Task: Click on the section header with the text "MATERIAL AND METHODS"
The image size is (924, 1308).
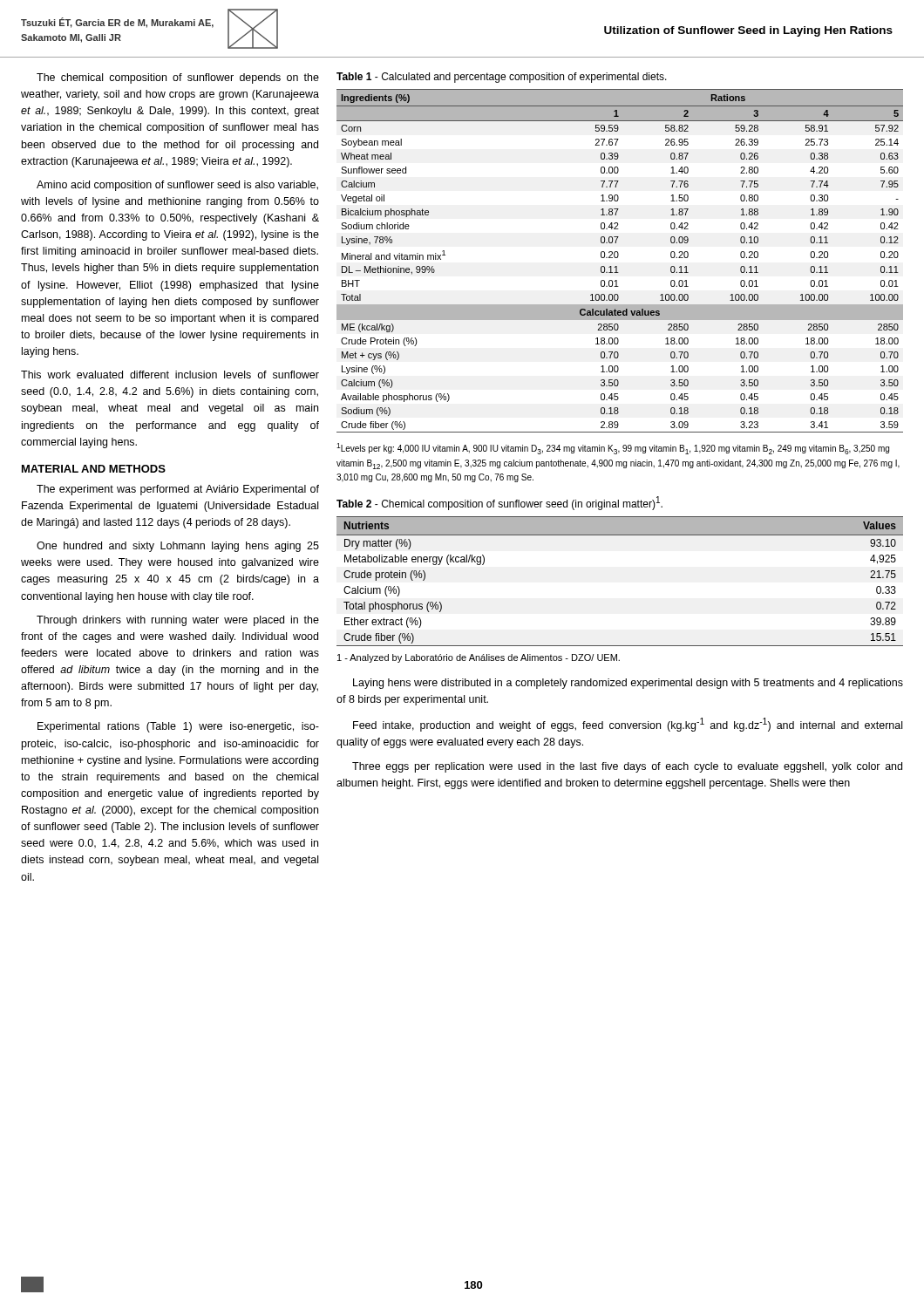Action: click(93, 469)
